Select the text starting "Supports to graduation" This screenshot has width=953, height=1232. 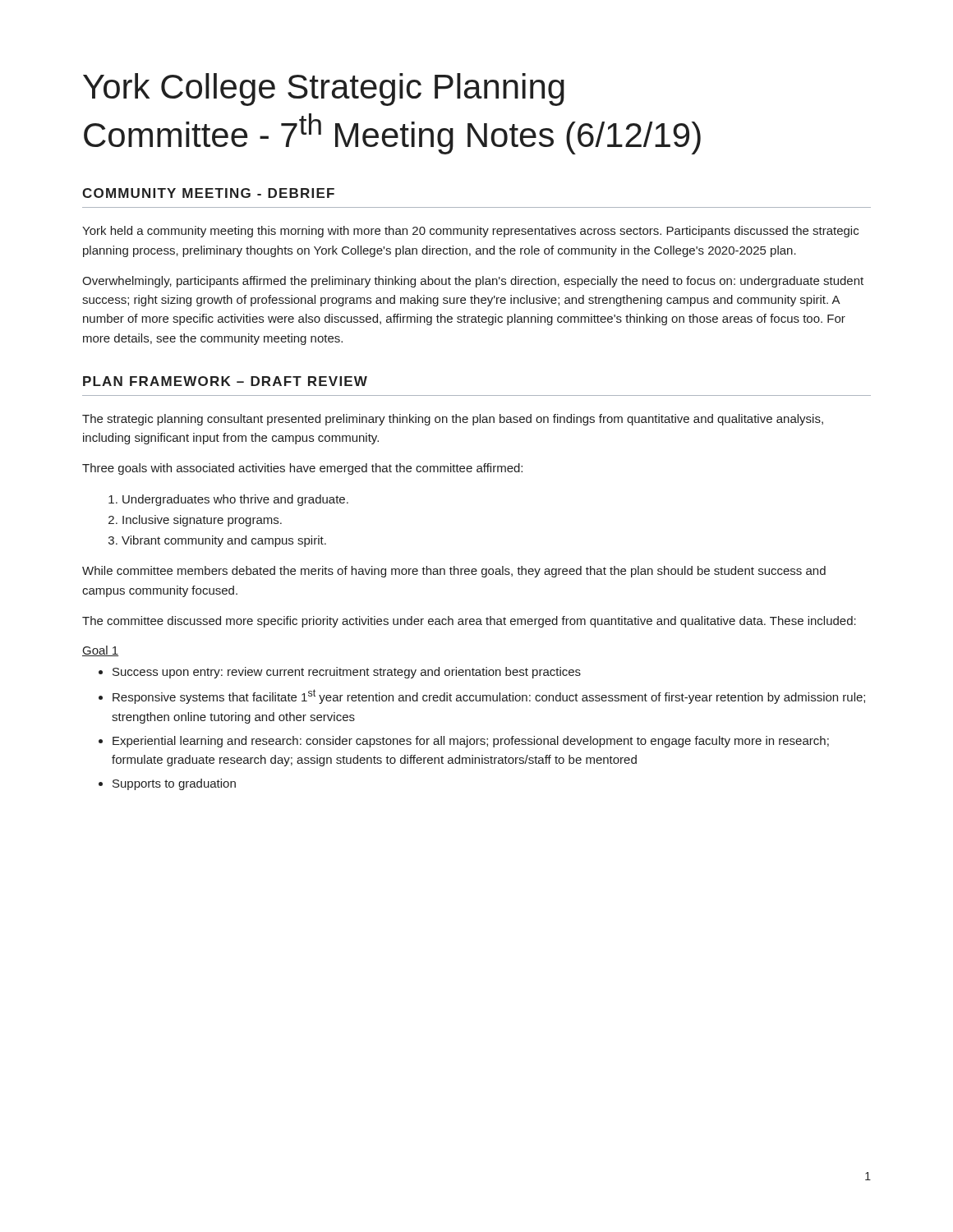coord(174,783)
